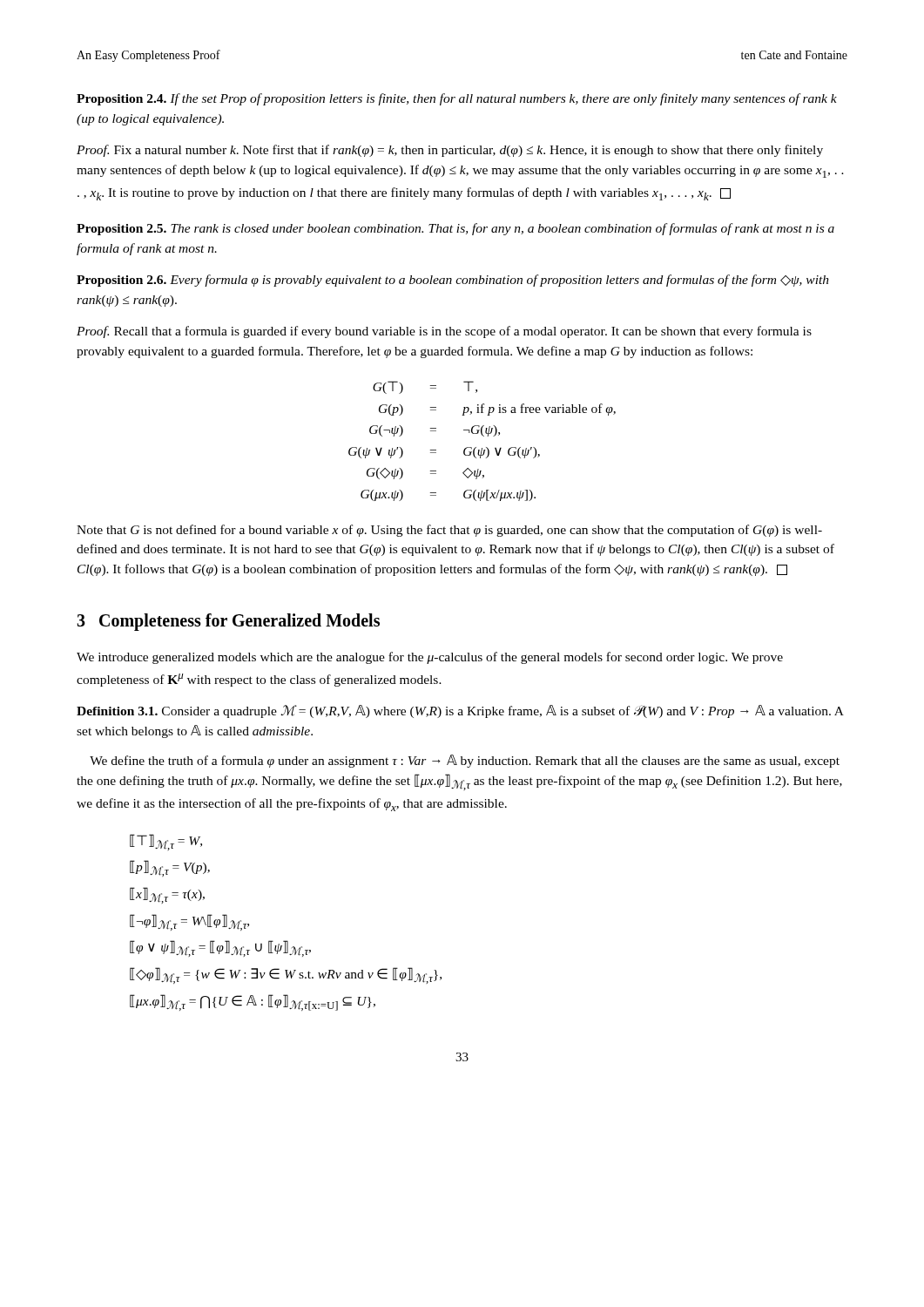The height and width of the screenshot is (1307, 924).
Task: Click on the text block starting "Proof. Fix a natural"
Action: (460, 172)
